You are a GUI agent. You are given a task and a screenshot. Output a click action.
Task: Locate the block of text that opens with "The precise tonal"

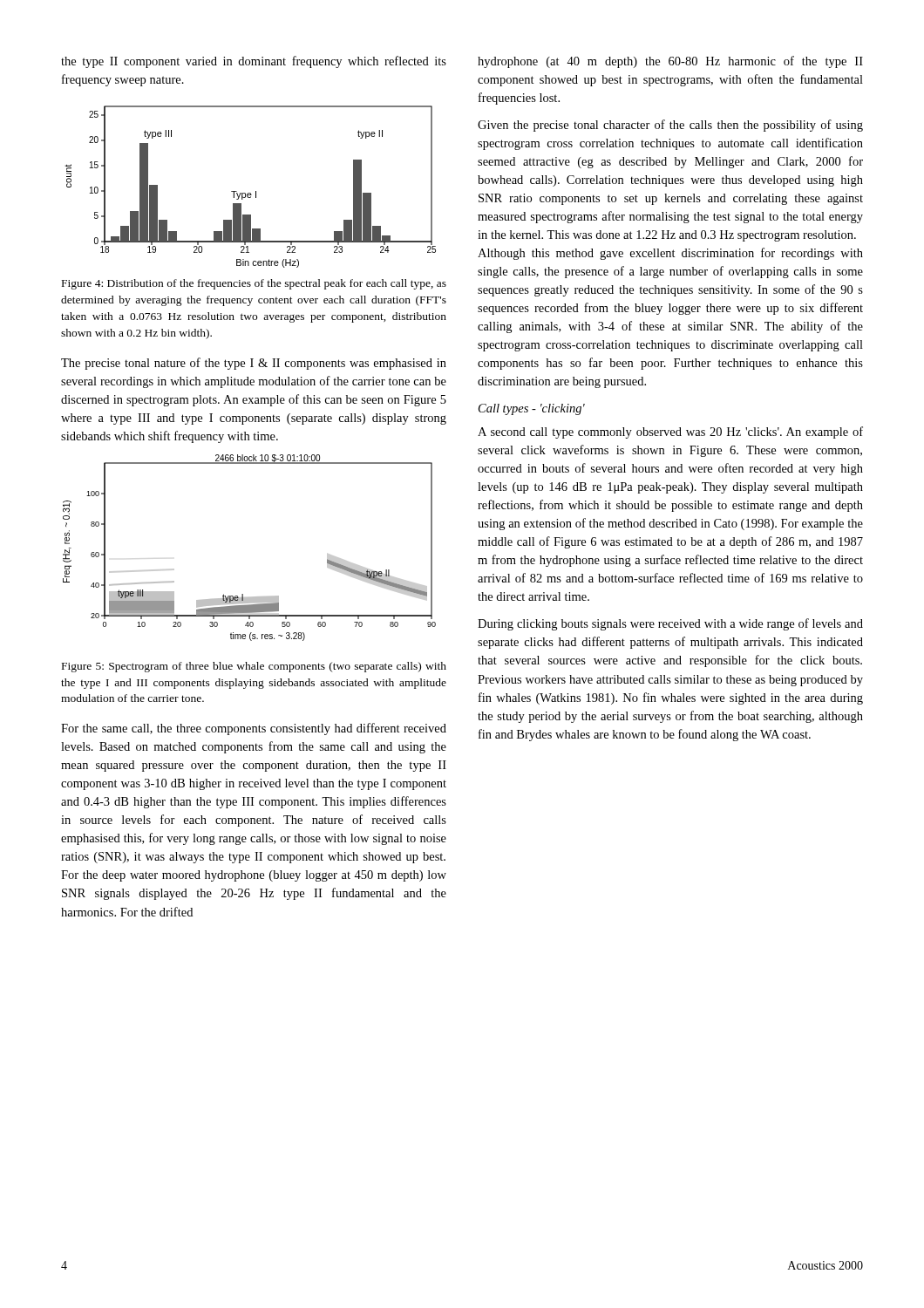coord(254,399)
